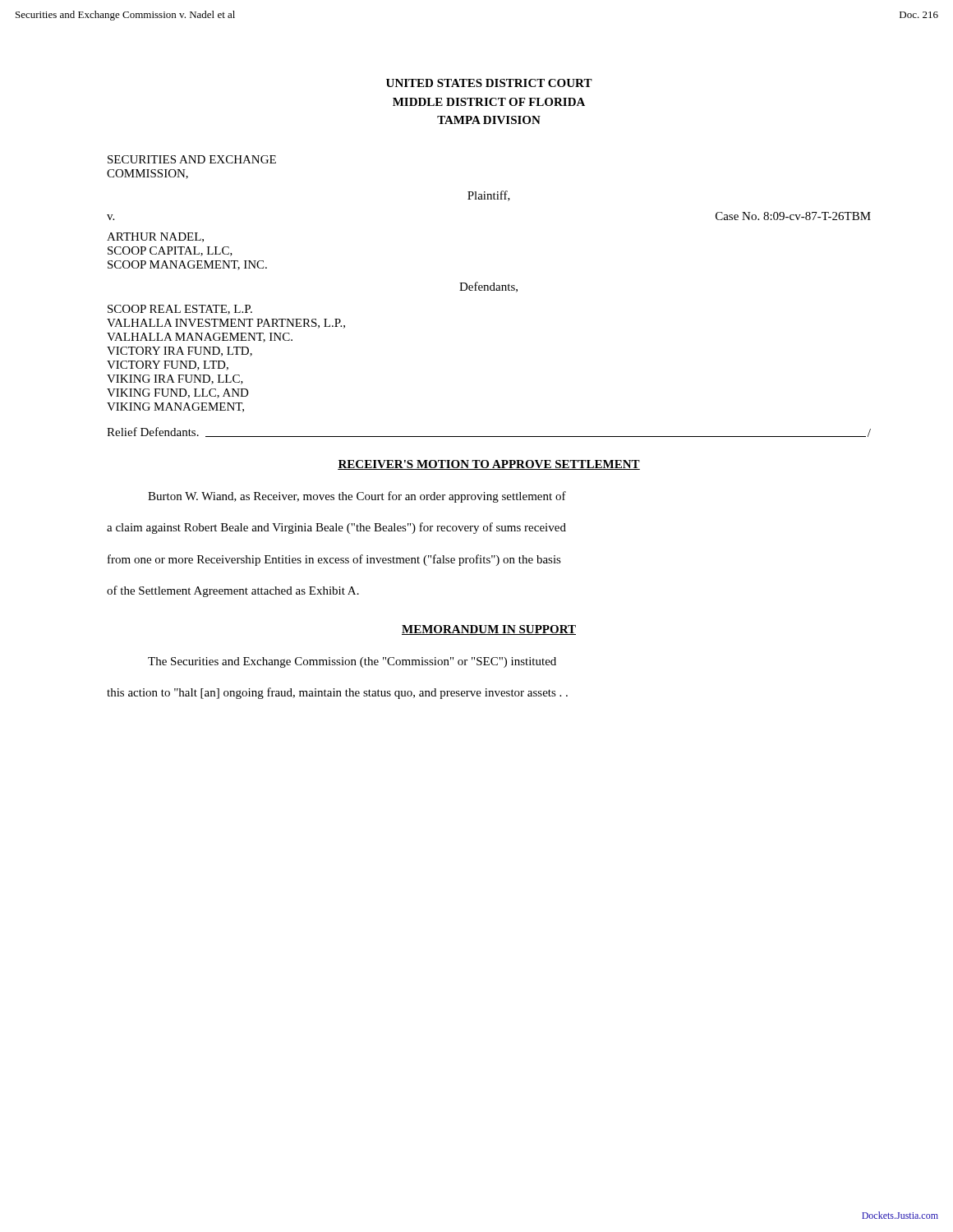Find the section header that reads "MEMORANDUM IN SUPPORT"

click(x=489, y=629)
